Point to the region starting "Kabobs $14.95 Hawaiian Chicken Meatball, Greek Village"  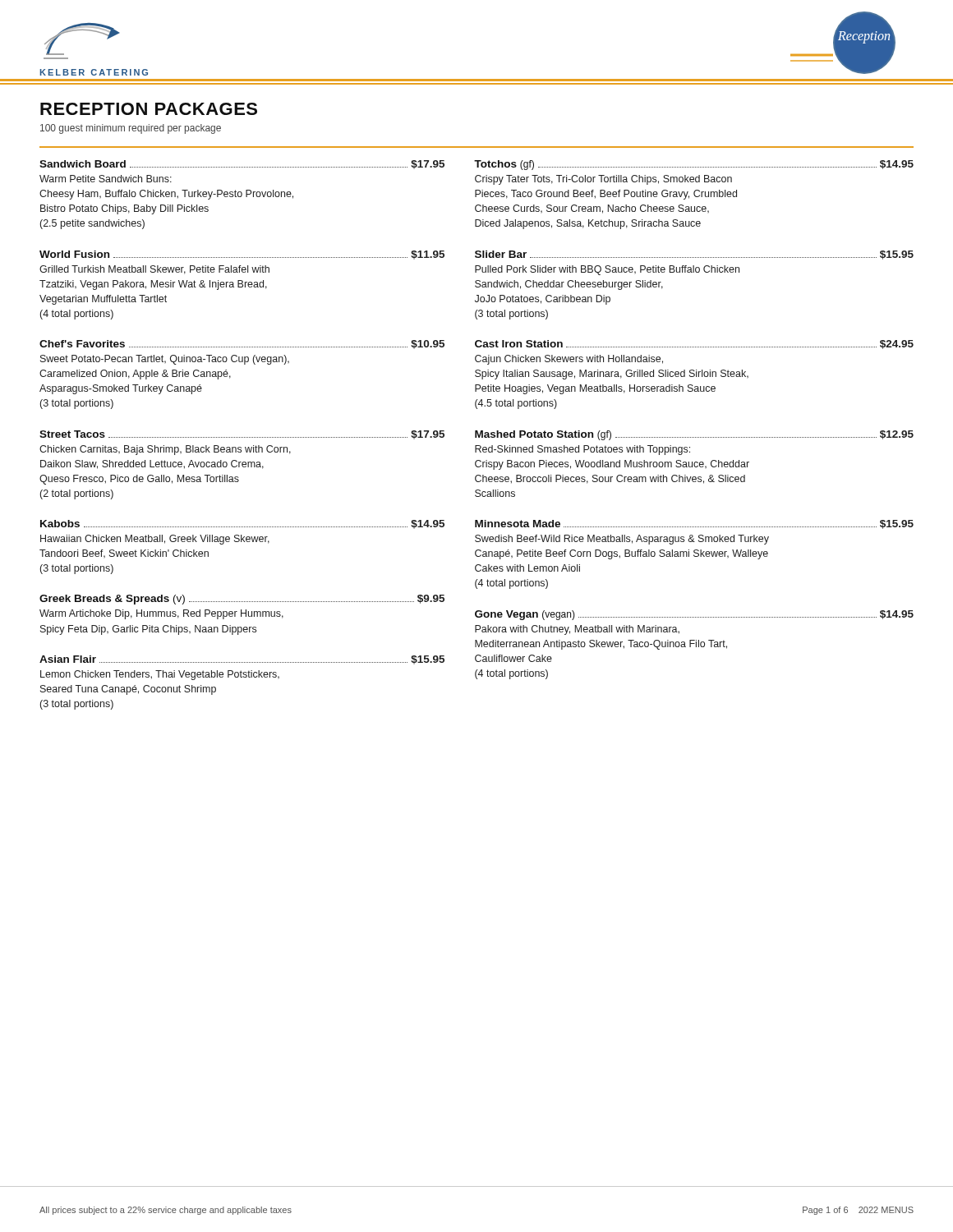pyautogui.click(x=242, y=547)
